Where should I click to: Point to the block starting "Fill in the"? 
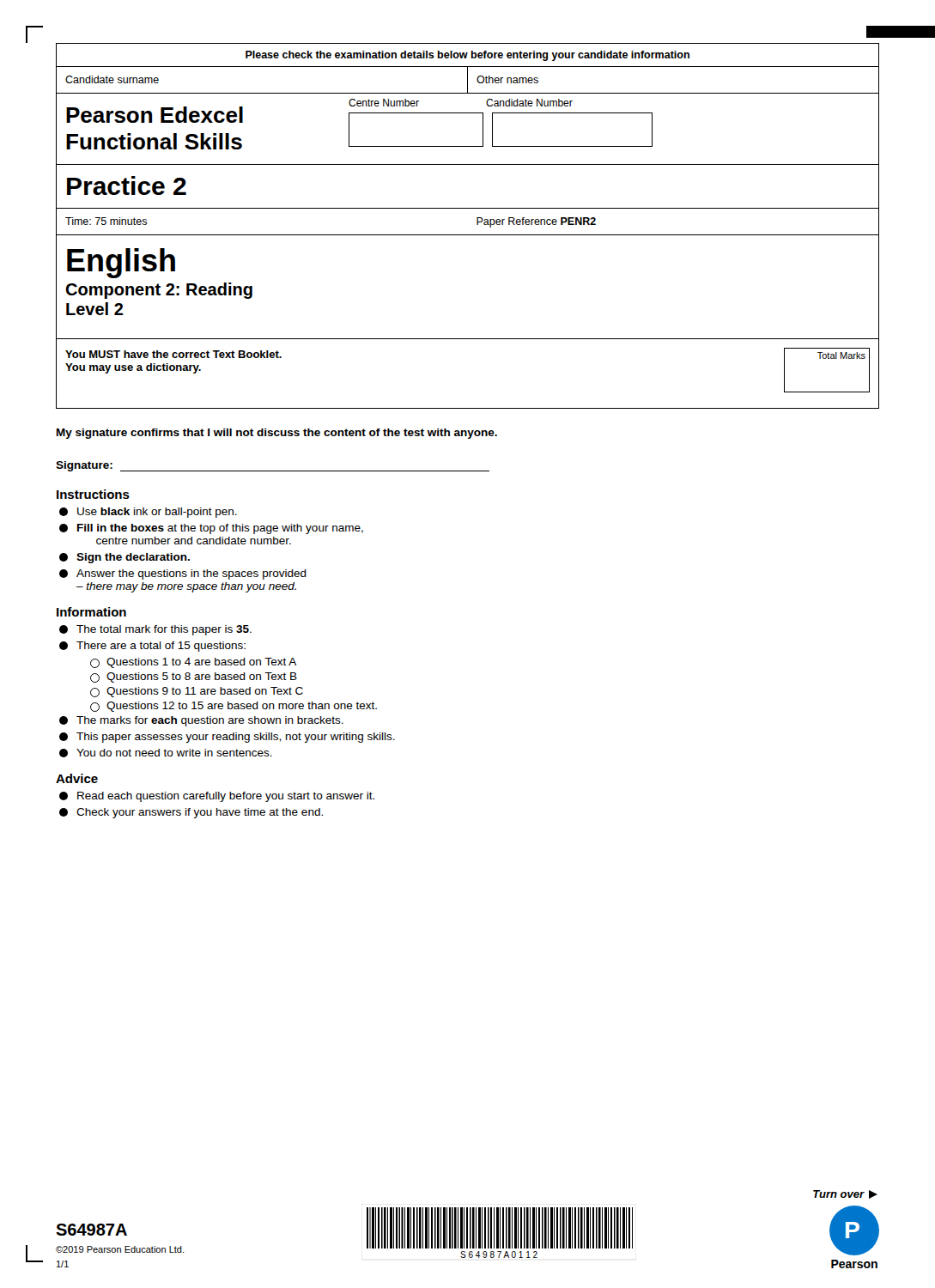pos(211,534)
